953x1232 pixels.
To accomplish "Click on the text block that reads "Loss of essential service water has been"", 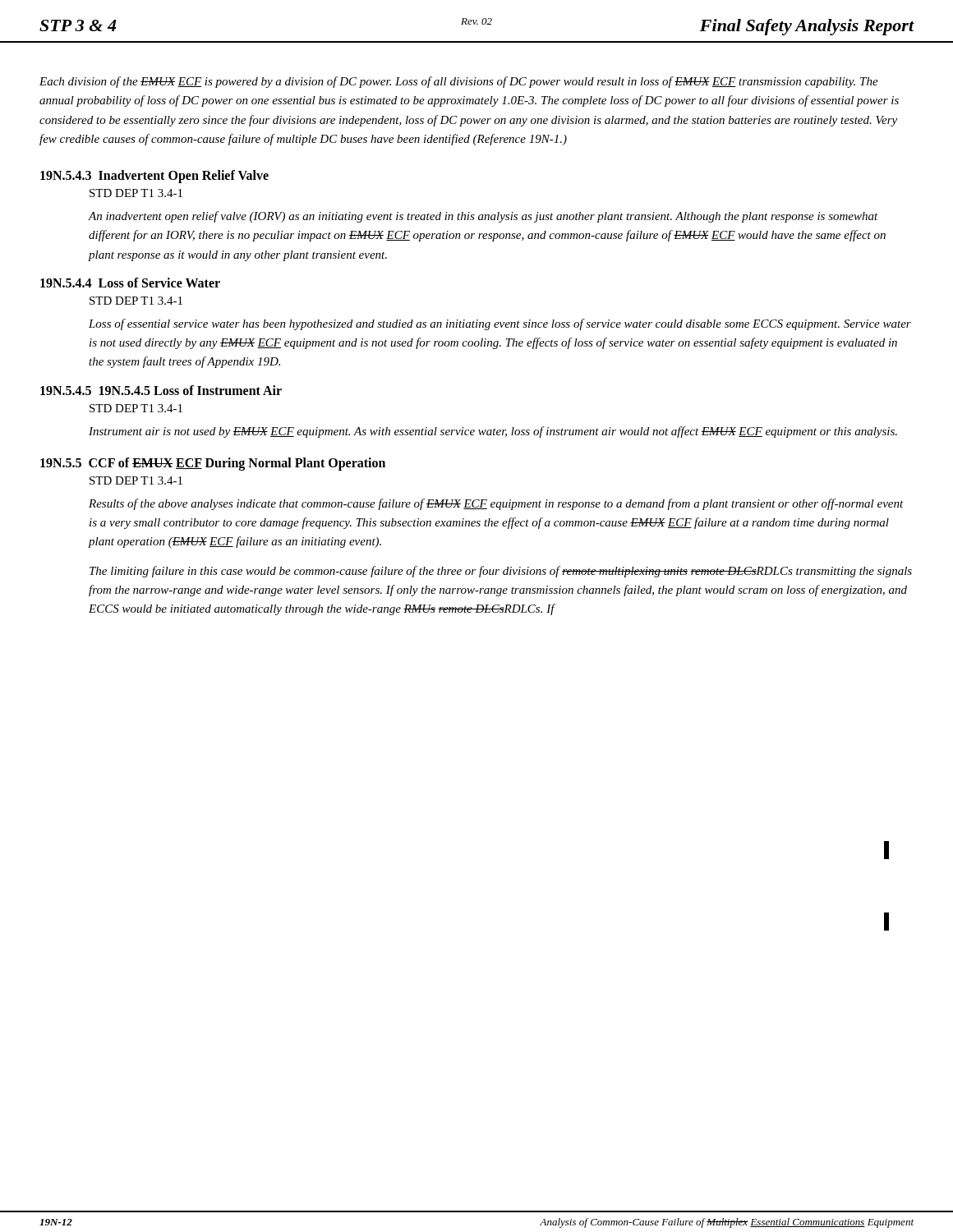I will (x=500, y=342).
